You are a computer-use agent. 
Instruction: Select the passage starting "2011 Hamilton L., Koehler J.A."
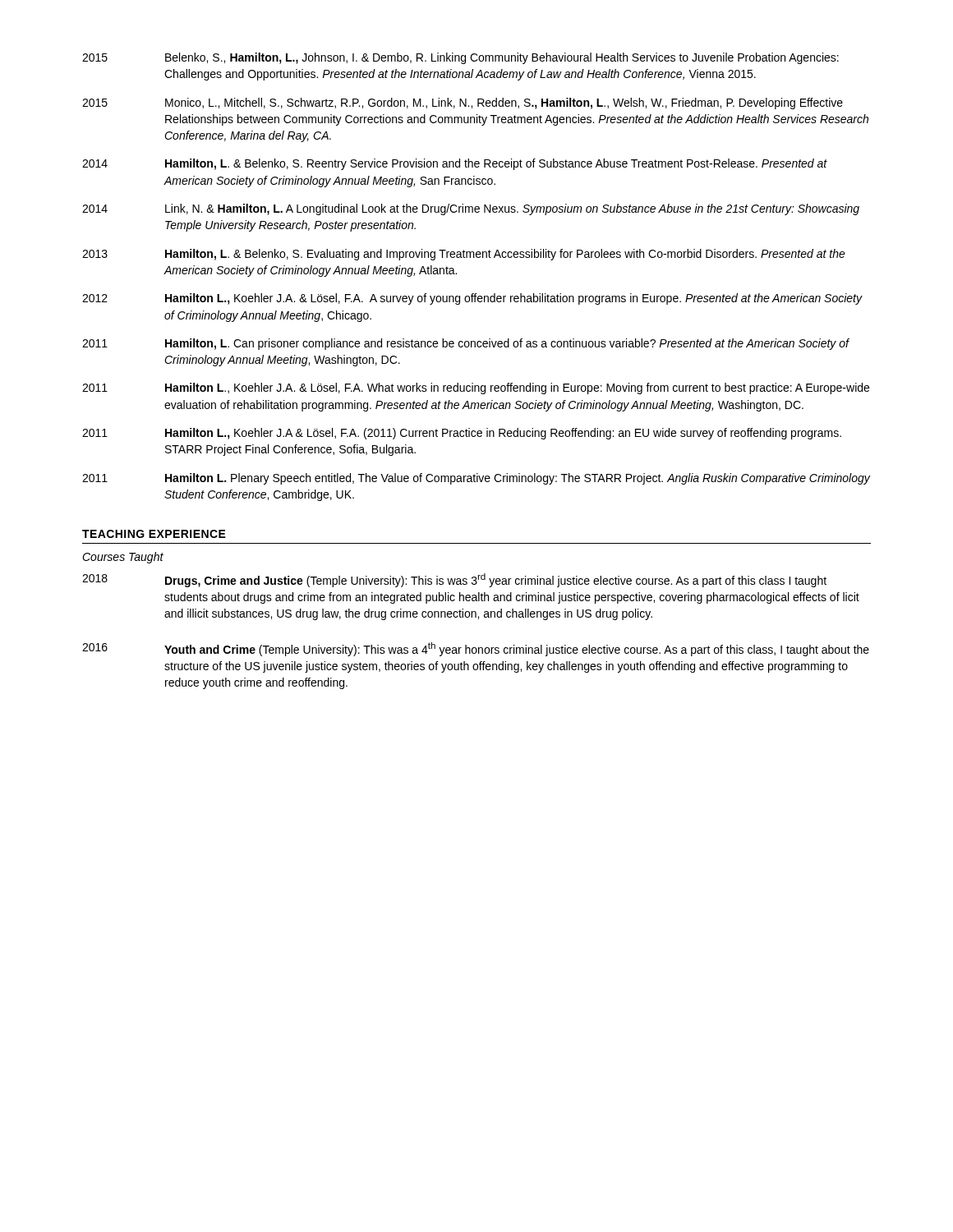tap(476, 397)
